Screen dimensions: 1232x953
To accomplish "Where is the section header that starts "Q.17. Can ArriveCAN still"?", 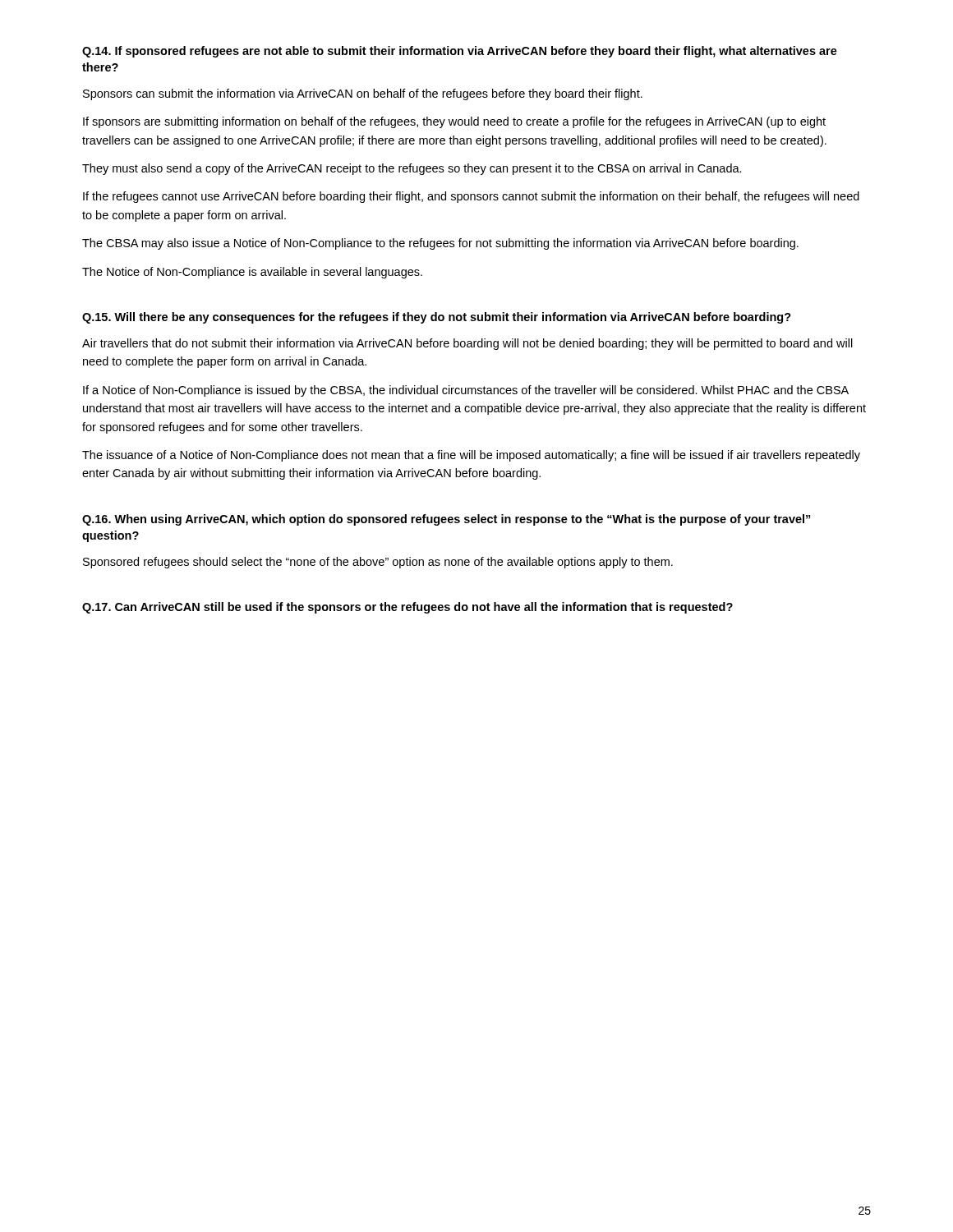I will [x=408, y=607].
